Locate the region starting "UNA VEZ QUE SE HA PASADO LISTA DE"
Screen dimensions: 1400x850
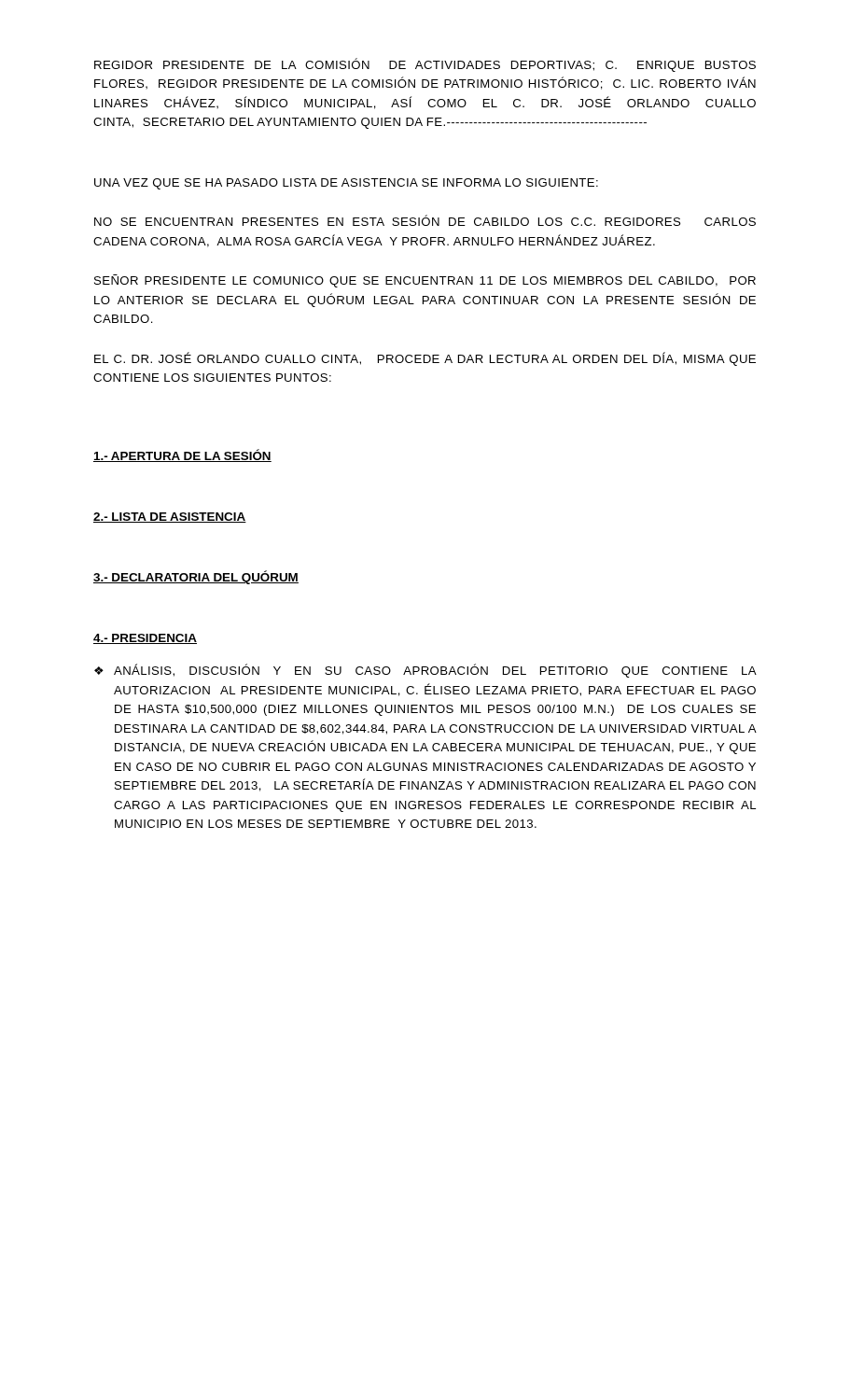[x=346, y=182]
